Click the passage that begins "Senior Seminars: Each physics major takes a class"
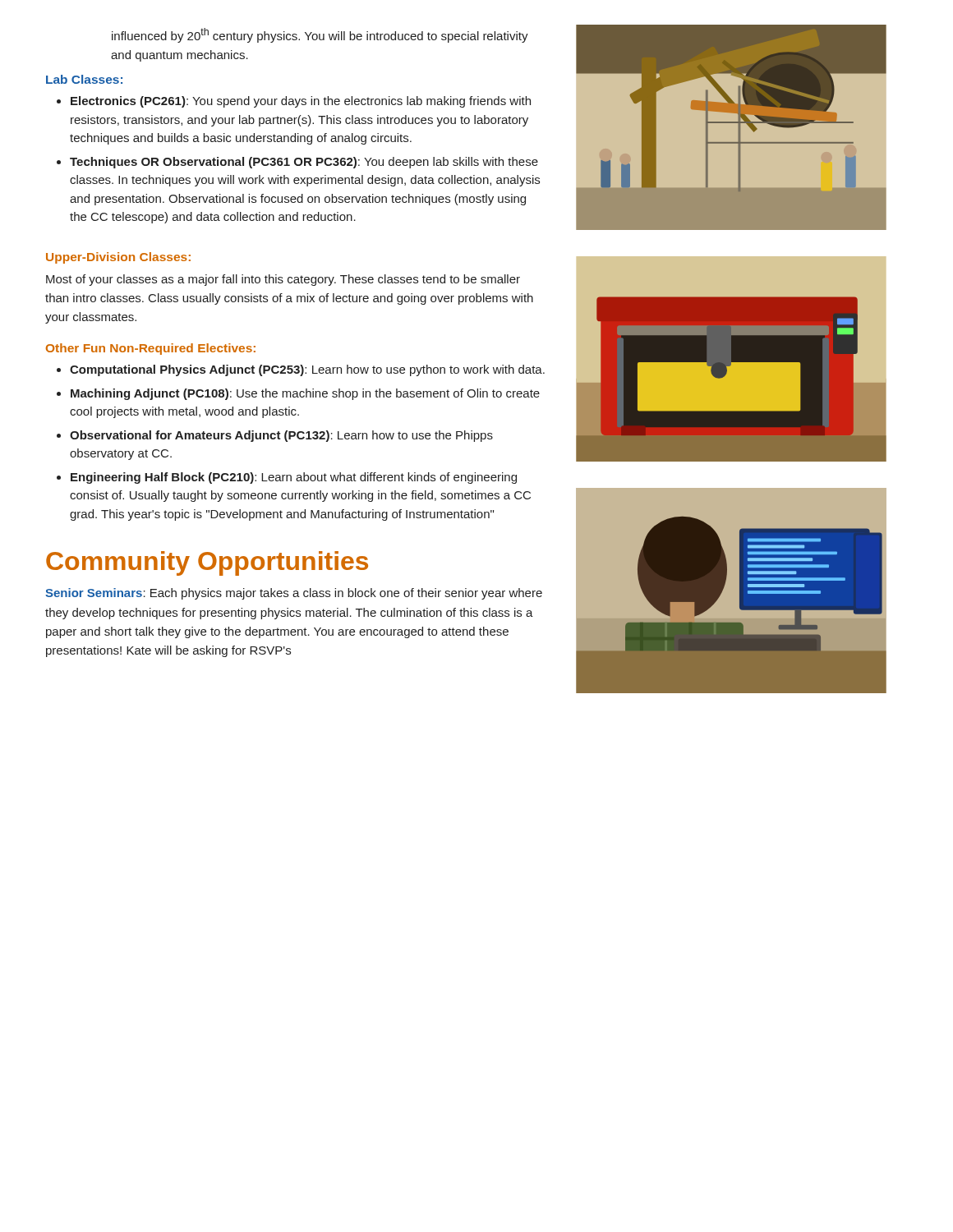Image resolution: width=953 pixels, height=1232 pixels. (294, 621)
